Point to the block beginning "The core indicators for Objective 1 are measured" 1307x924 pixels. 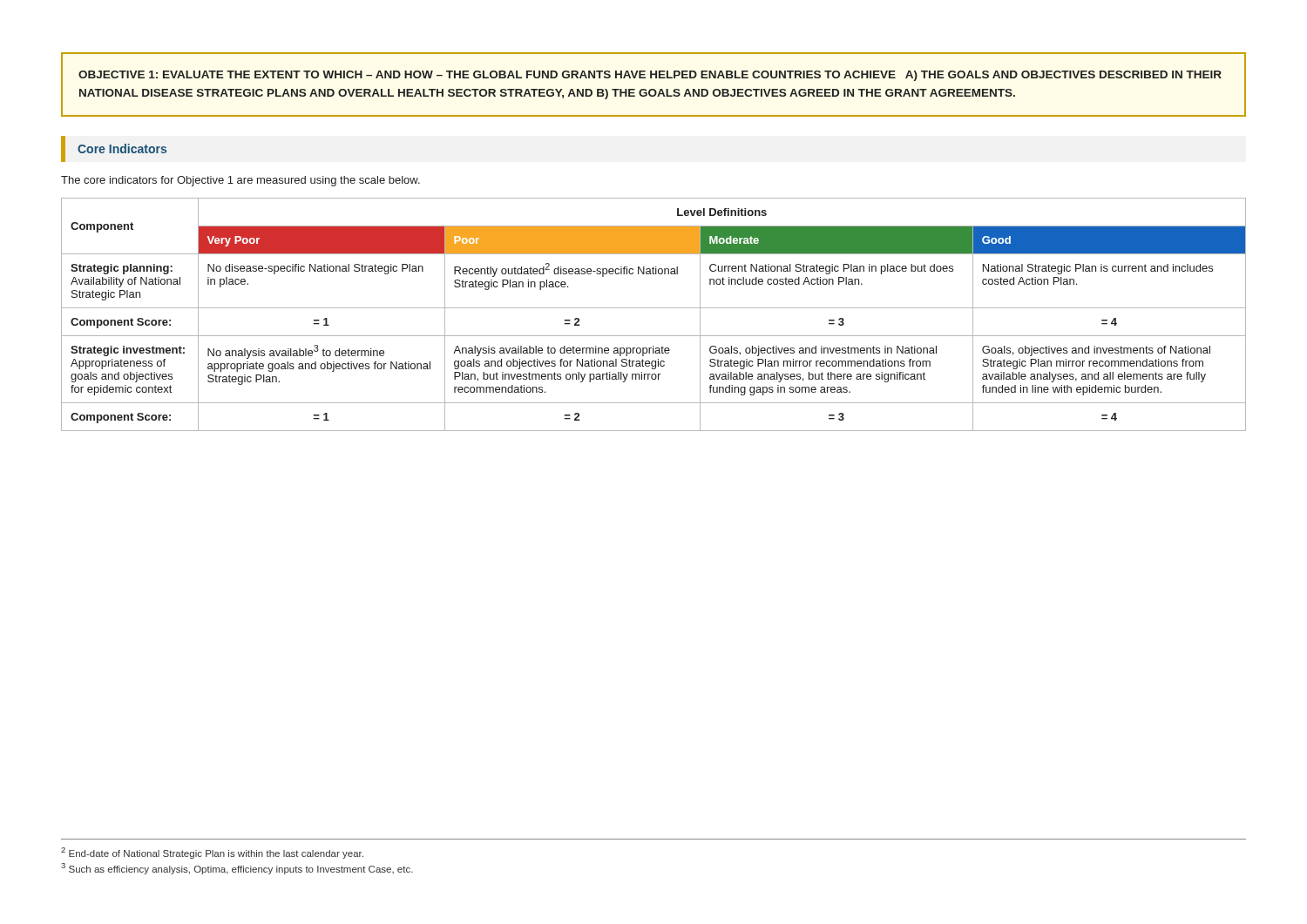(241, 180)
